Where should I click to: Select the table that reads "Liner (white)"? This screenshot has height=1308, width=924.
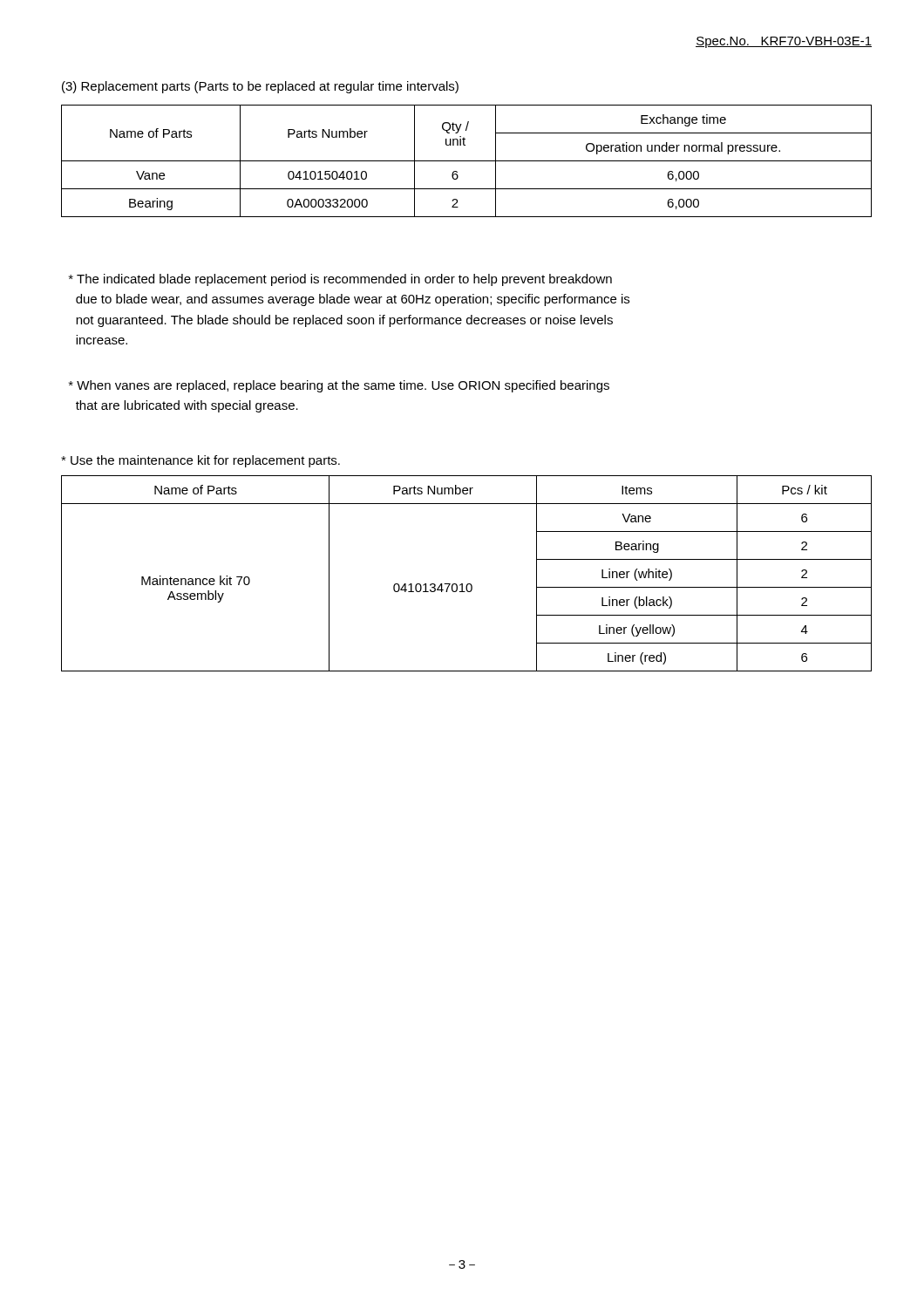(466, 573)
